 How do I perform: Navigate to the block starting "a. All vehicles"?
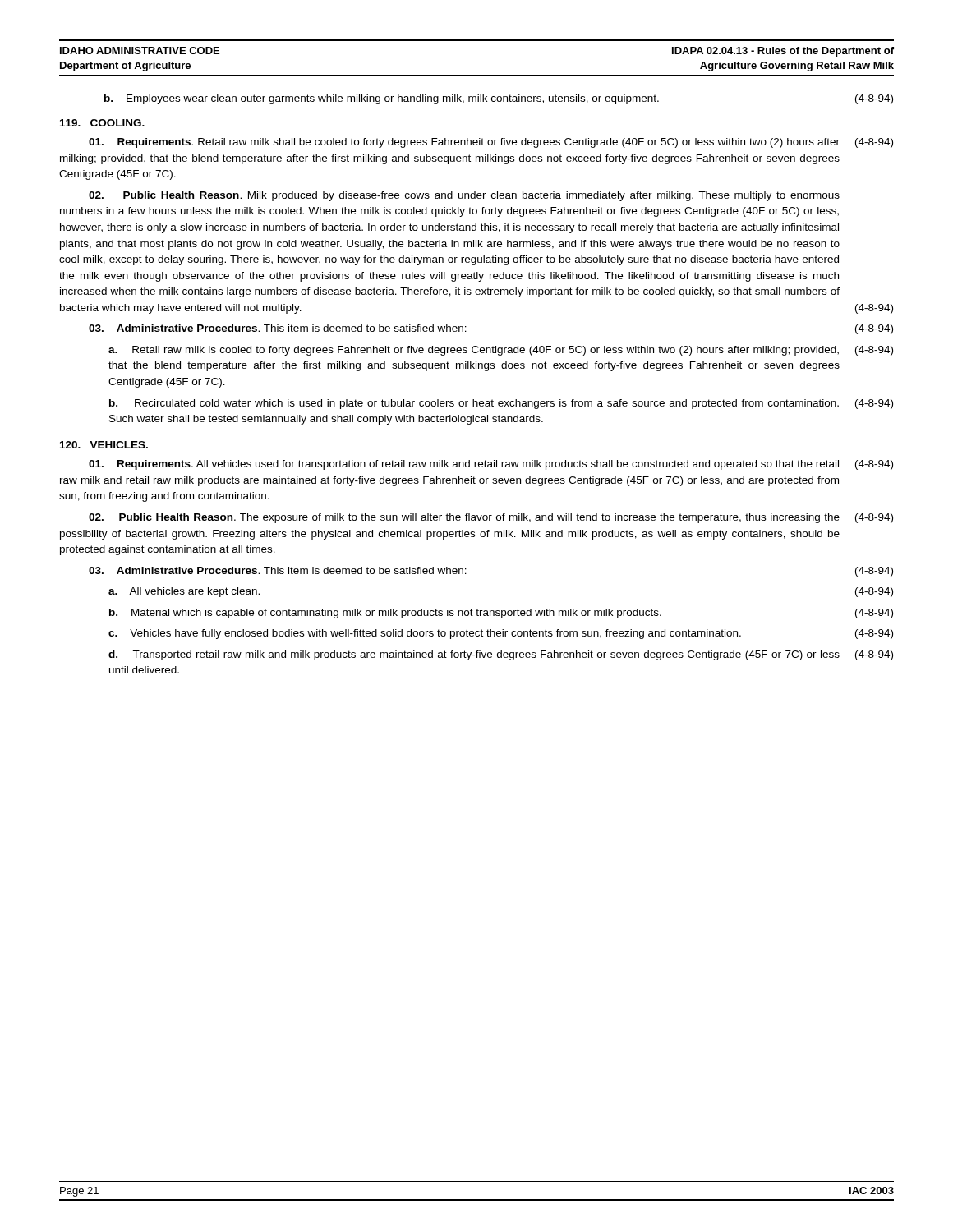click(x=191, y=592)
